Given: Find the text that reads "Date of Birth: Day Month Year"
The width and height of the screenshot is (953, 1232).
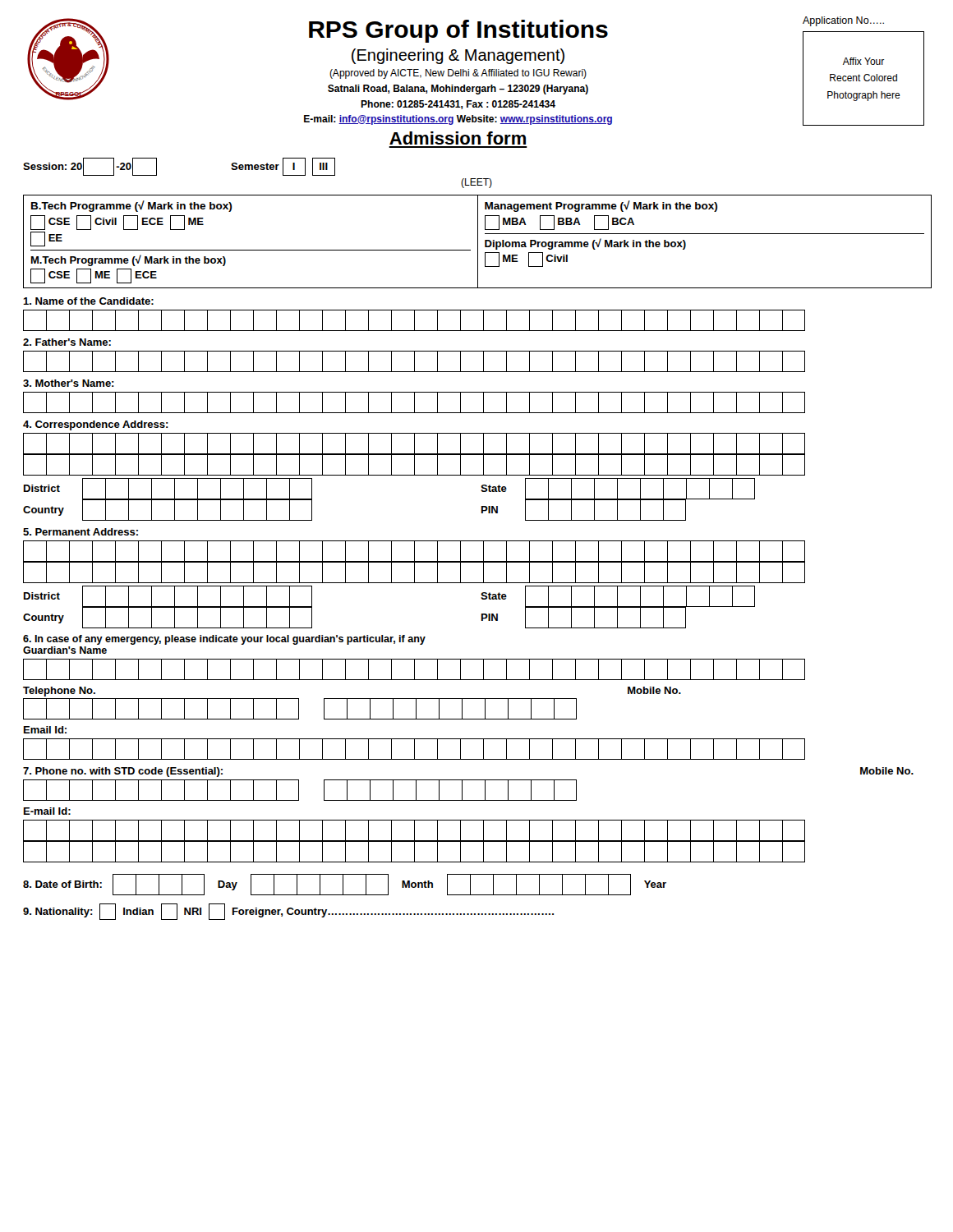Looking at the screenshot, I should (x=345, y=884).
